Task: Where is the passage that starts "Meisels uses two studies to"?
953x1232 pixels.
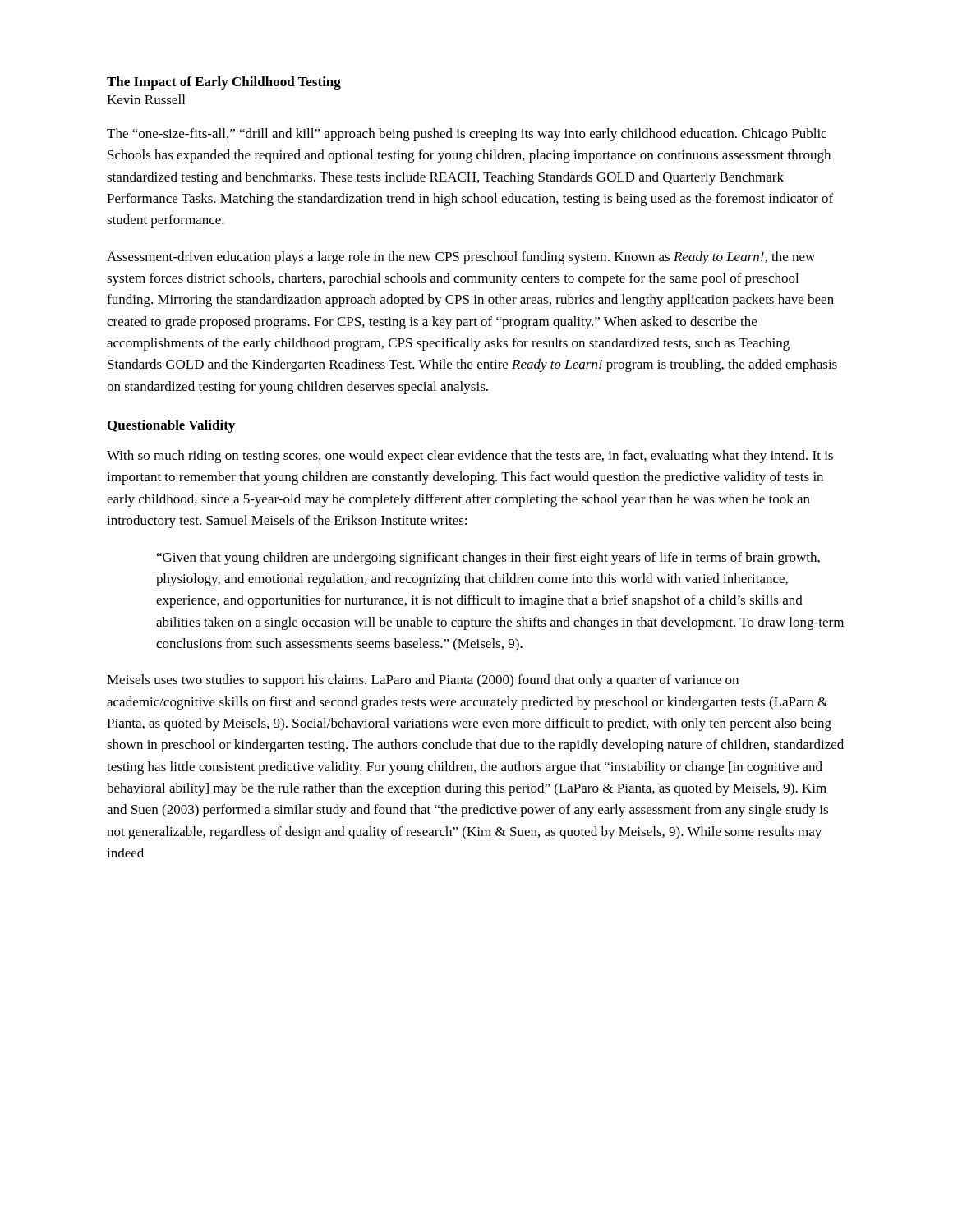Action: pyautogui.click(x=475, y=766)
